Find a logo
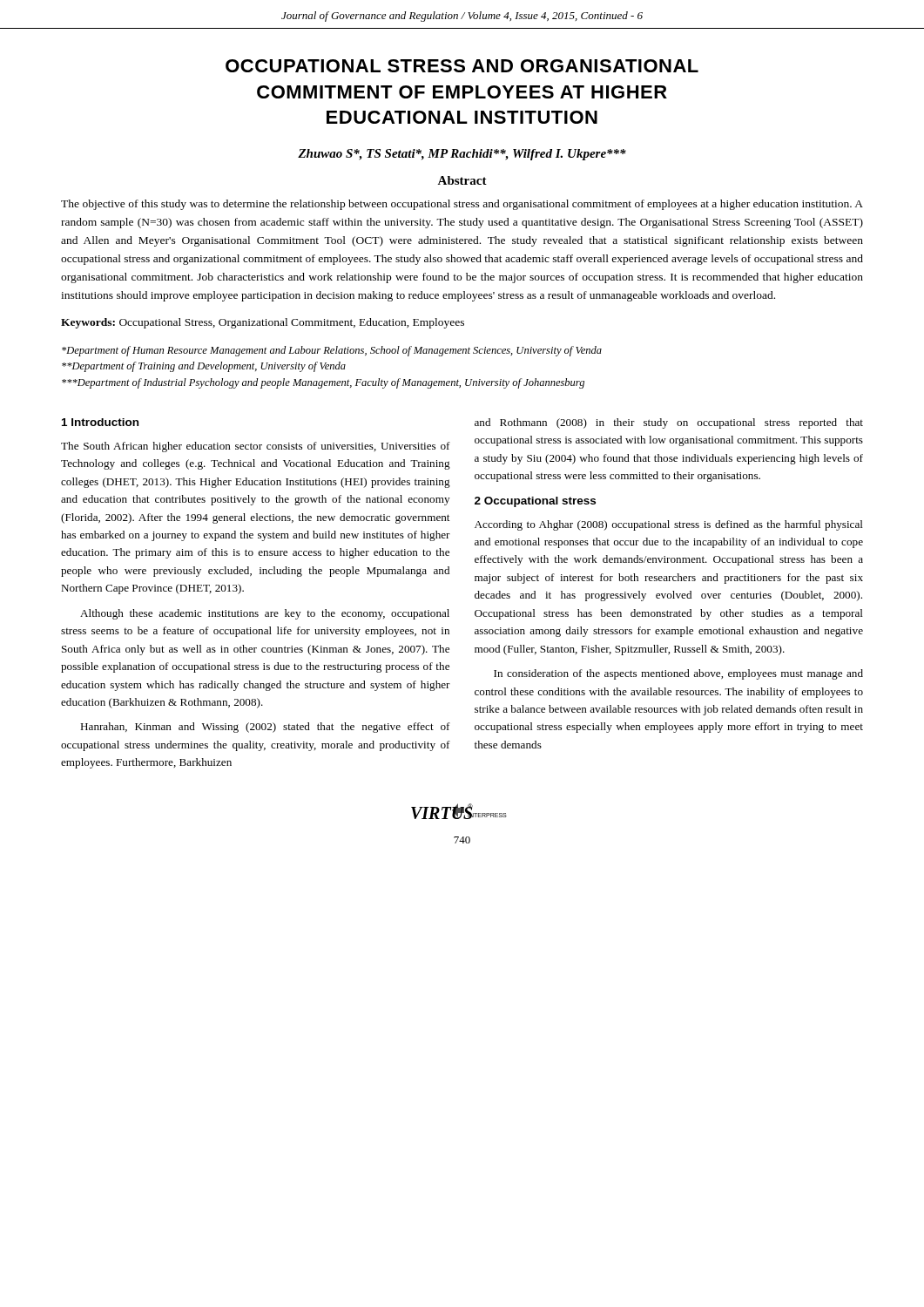The width and height of the screenshot is (924, 1307). tap(462, 812)
